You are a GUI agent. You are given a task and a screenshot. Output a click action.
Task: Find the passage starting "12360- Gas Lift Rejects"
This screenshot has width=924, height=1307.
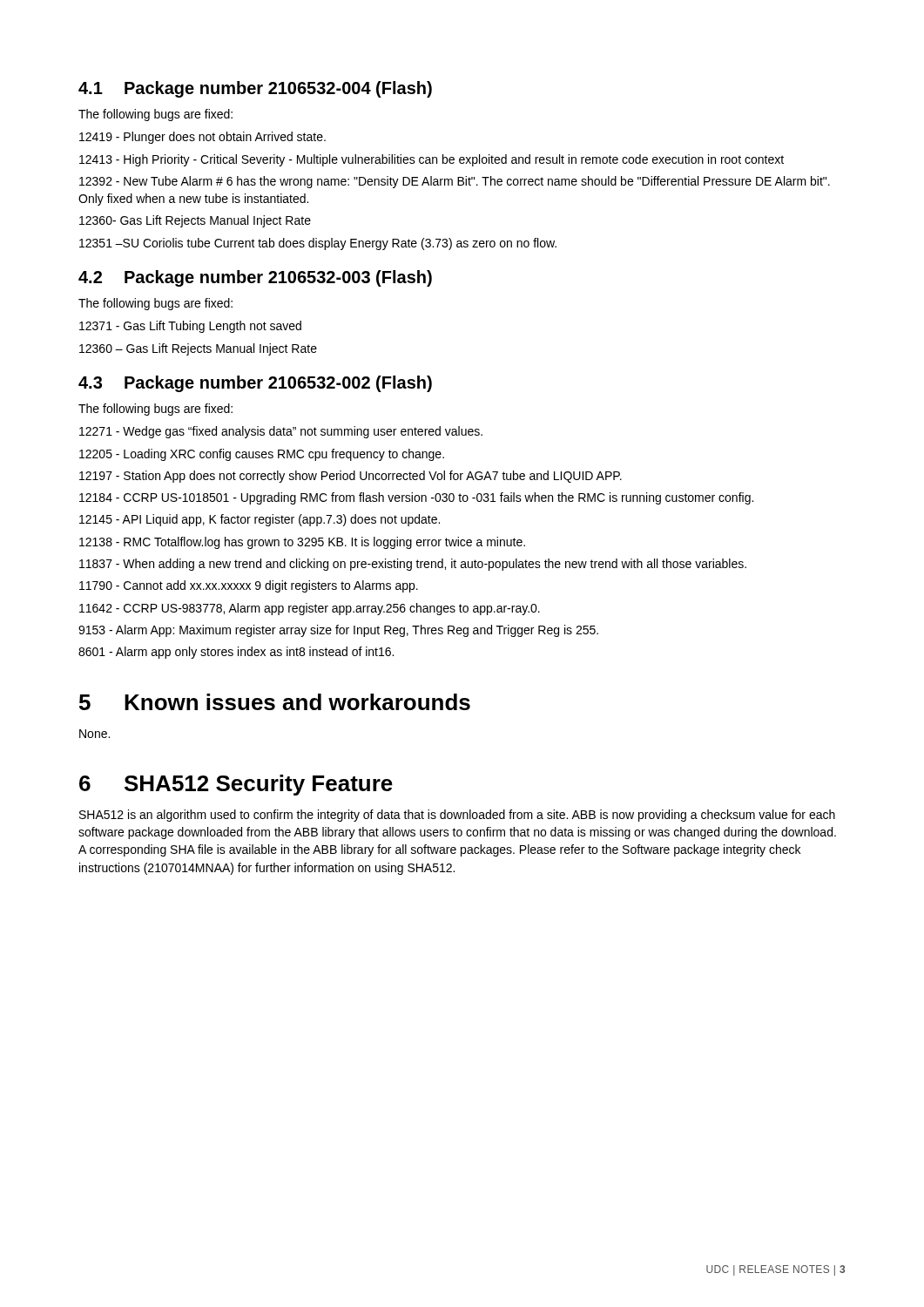tap(195, 221)
